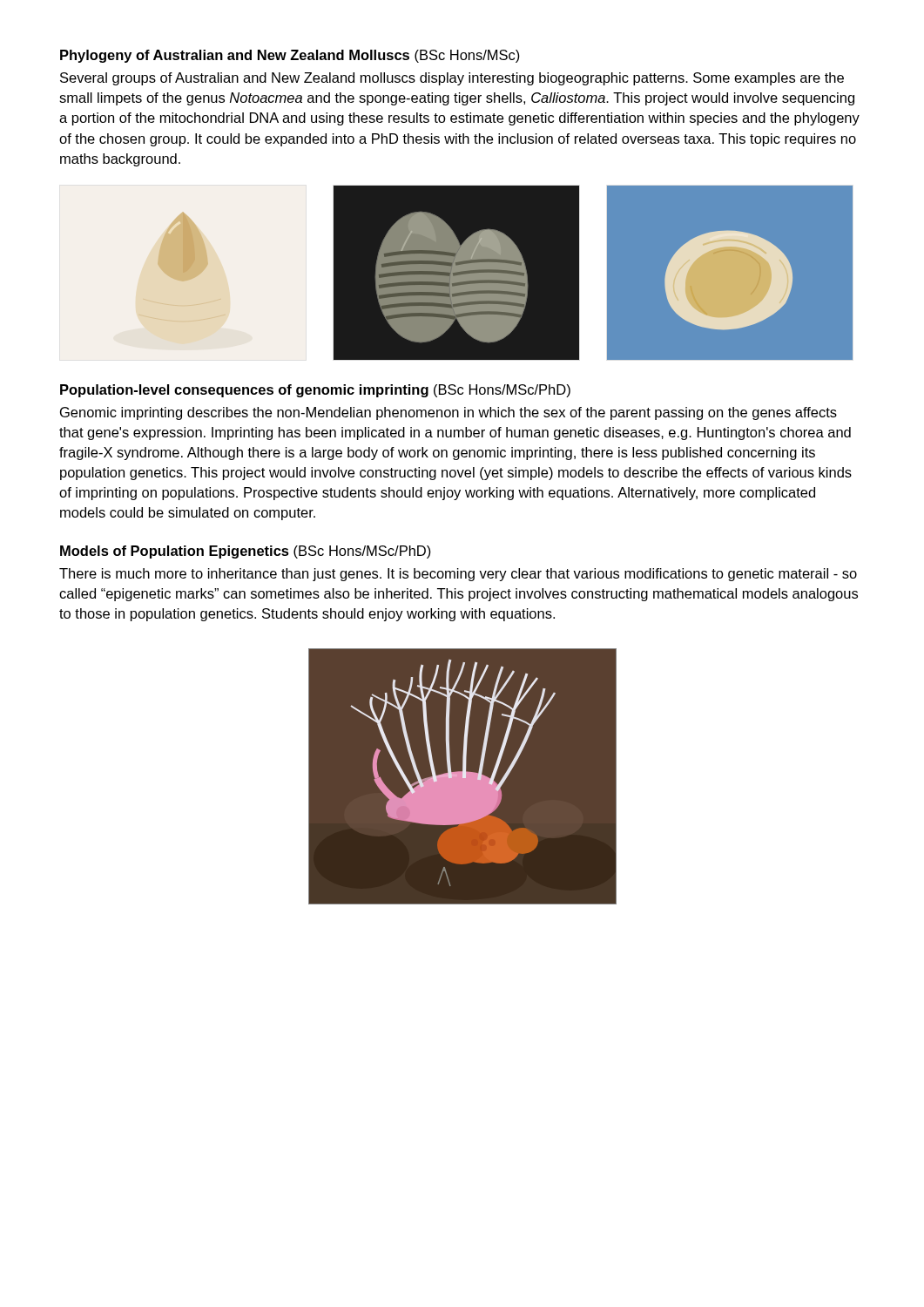
Task: Navigate to the text starting "Population-level consequences of genomic imprinting (BSc Hons/MSc/PhD)"
Action: tap(315, 389)
